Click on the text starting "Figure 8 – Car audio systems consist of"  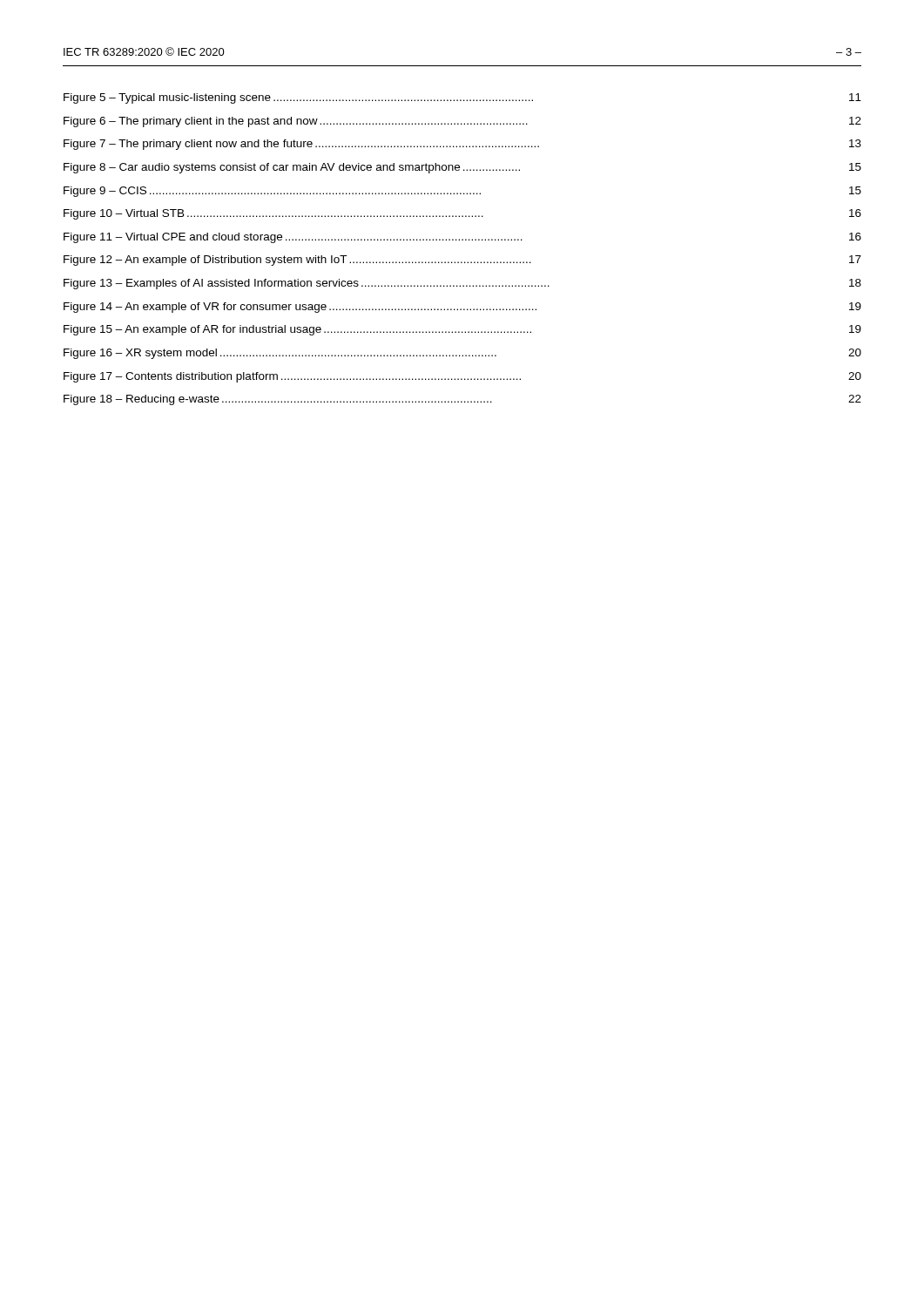pos(462,167)
